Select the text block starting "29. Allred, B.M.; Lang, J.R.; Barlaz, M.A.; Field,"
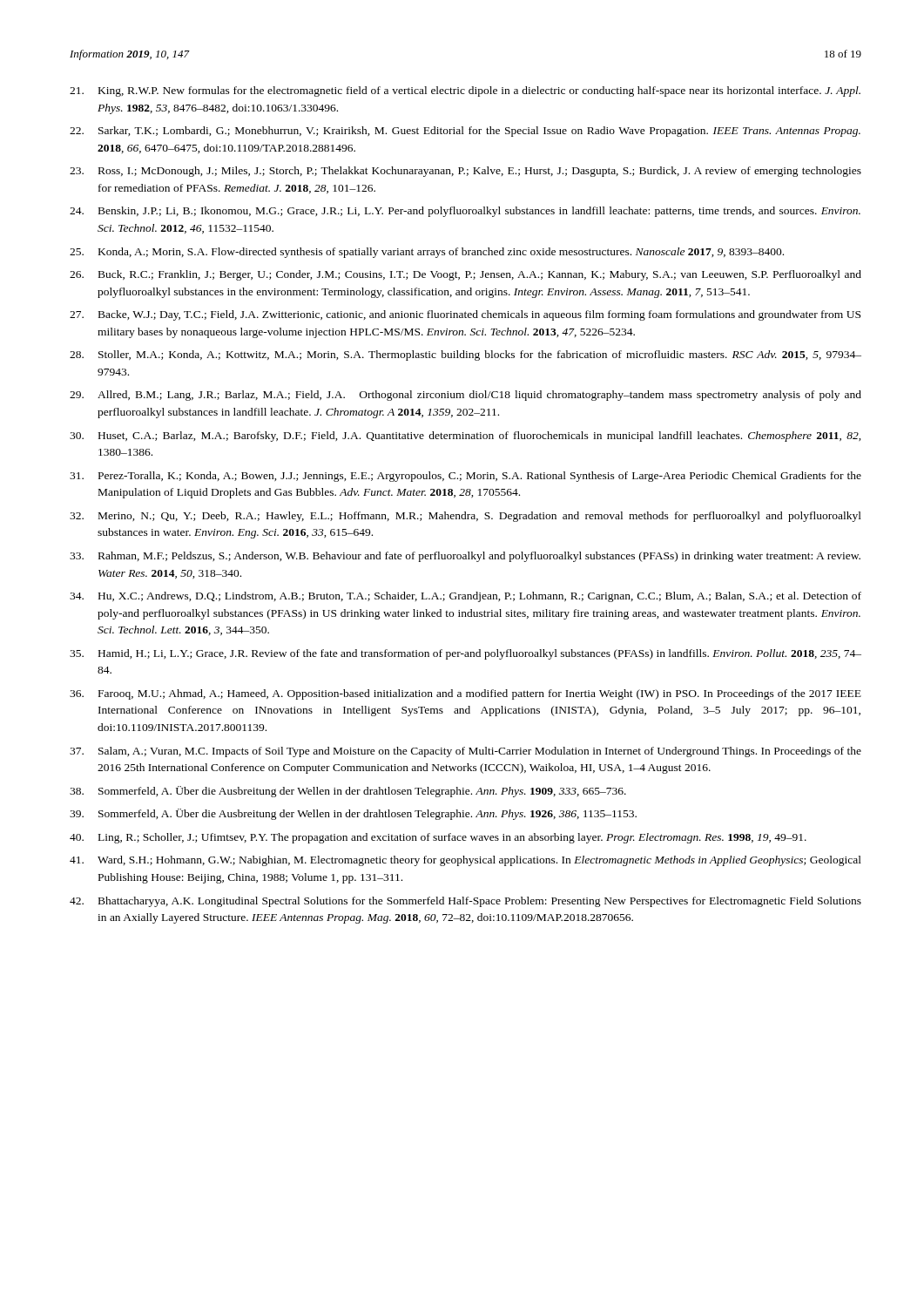 tap(465, 403)
